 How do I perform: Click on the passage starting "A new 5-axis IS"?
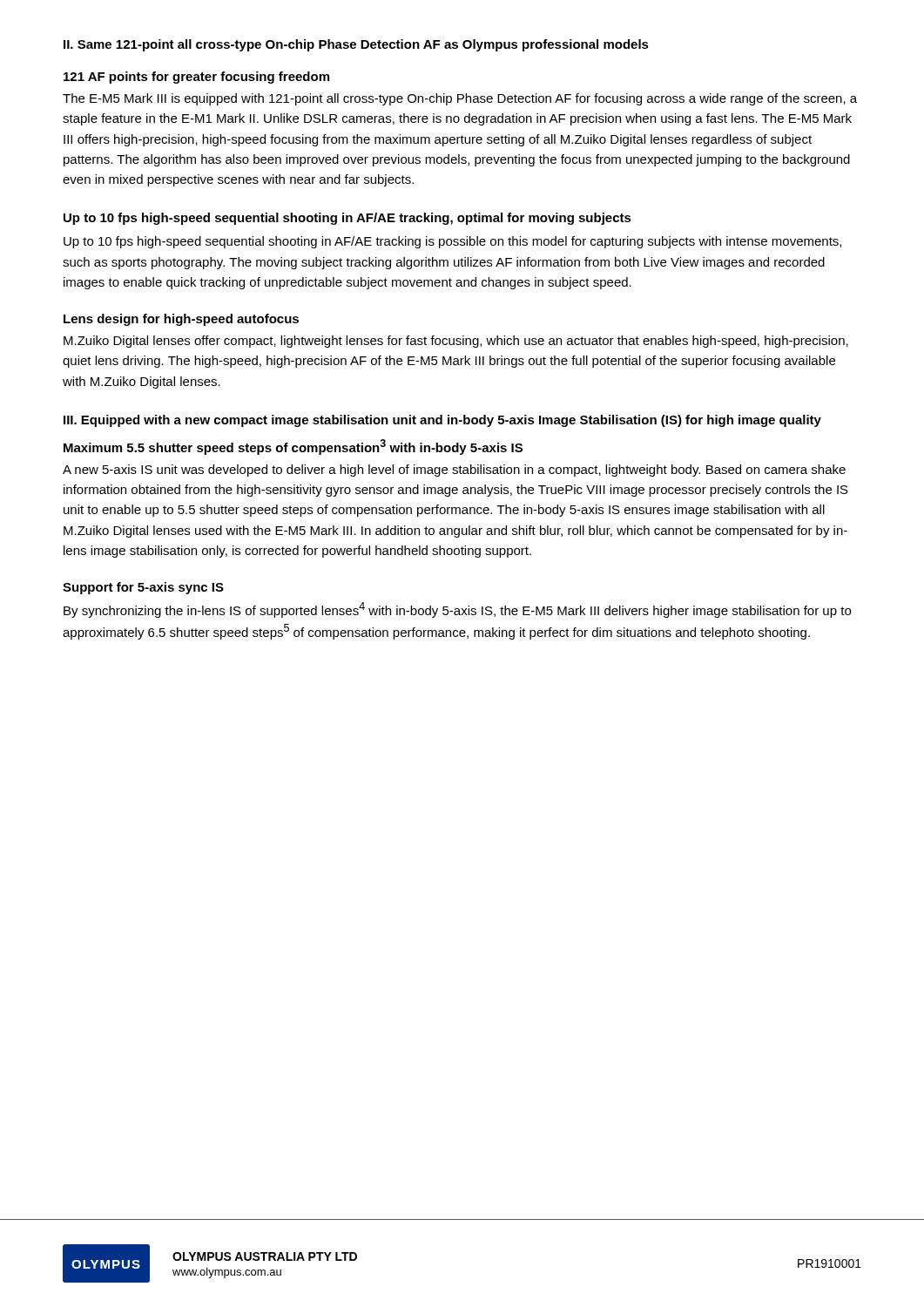[462, 510]
